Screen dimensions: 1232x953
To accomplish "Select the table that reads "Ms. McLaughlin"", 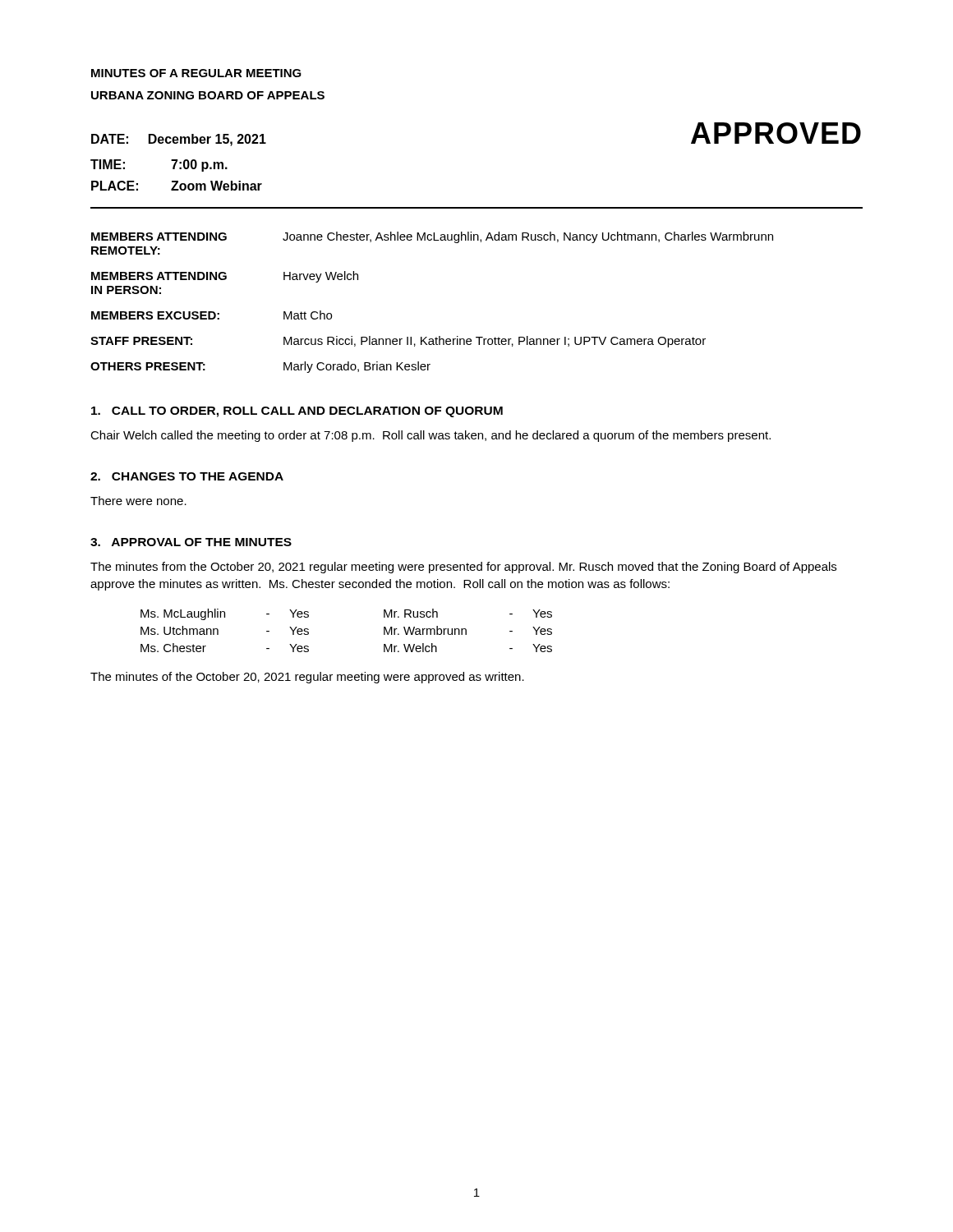I will (x=501, y=630).
